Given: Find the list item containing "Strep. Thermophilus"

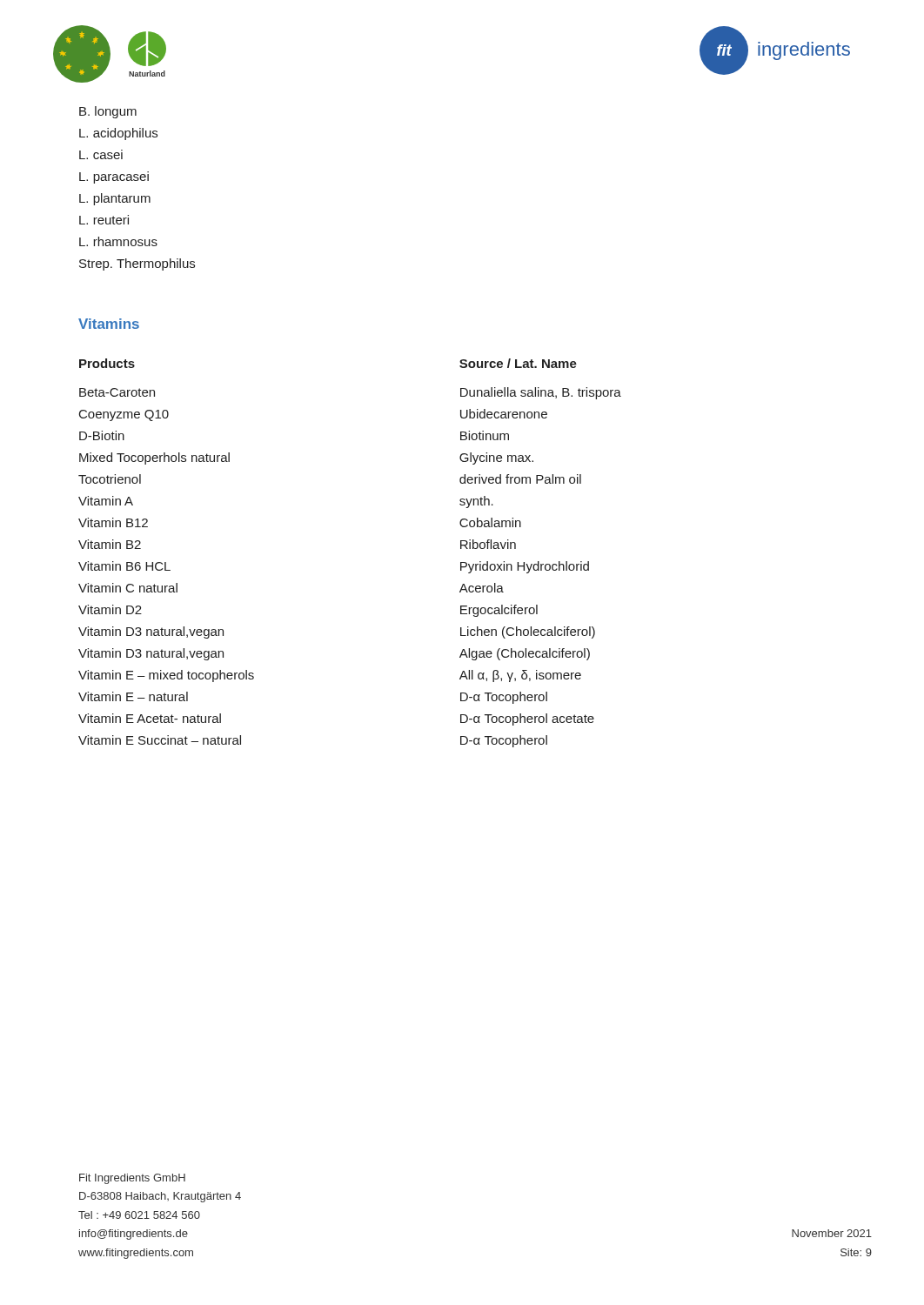Looking at the screenshot, I should 137,263.
